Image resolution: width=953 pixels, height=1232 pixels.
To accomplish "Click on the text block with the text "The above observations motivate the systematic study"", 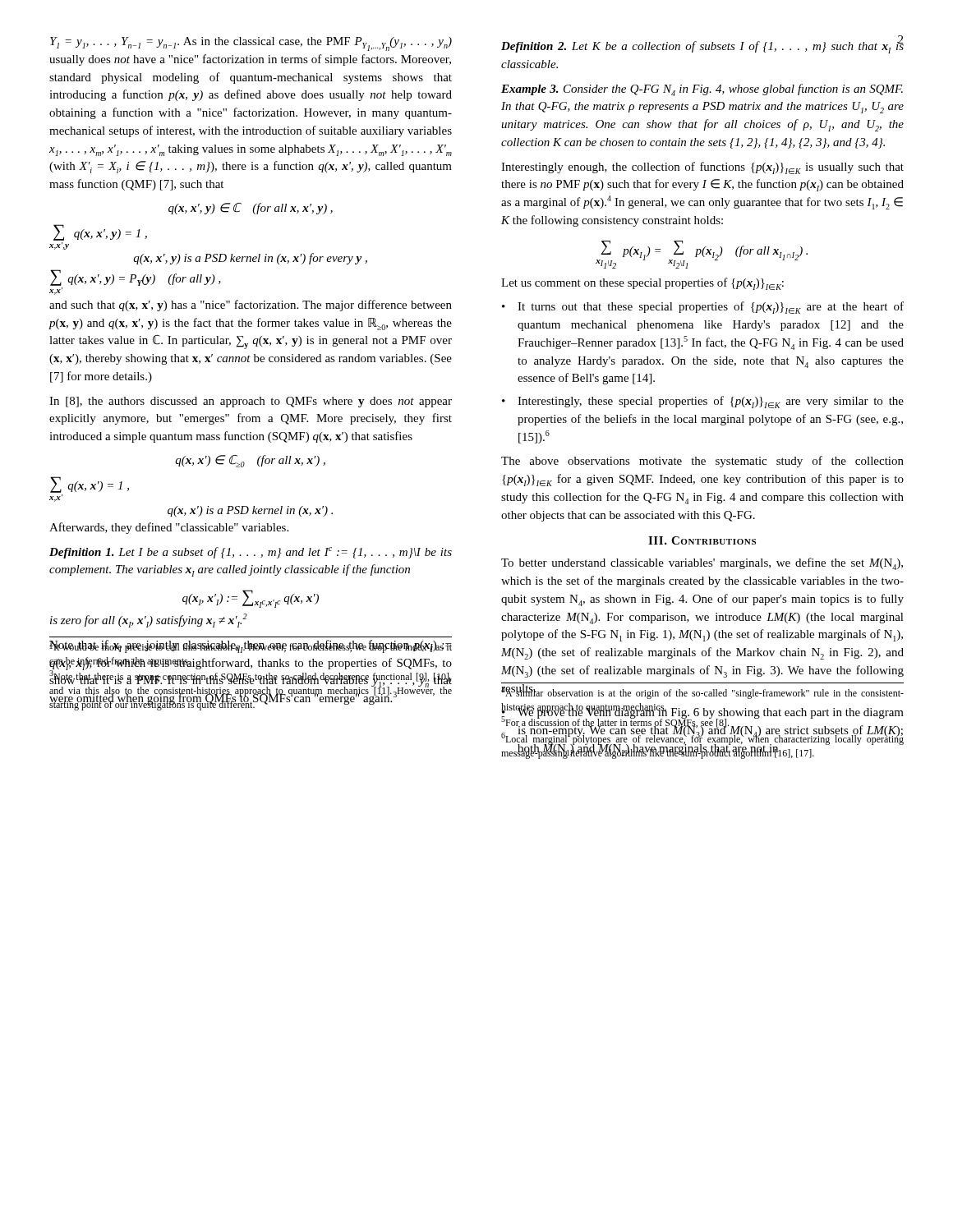I will coord(702,489).
